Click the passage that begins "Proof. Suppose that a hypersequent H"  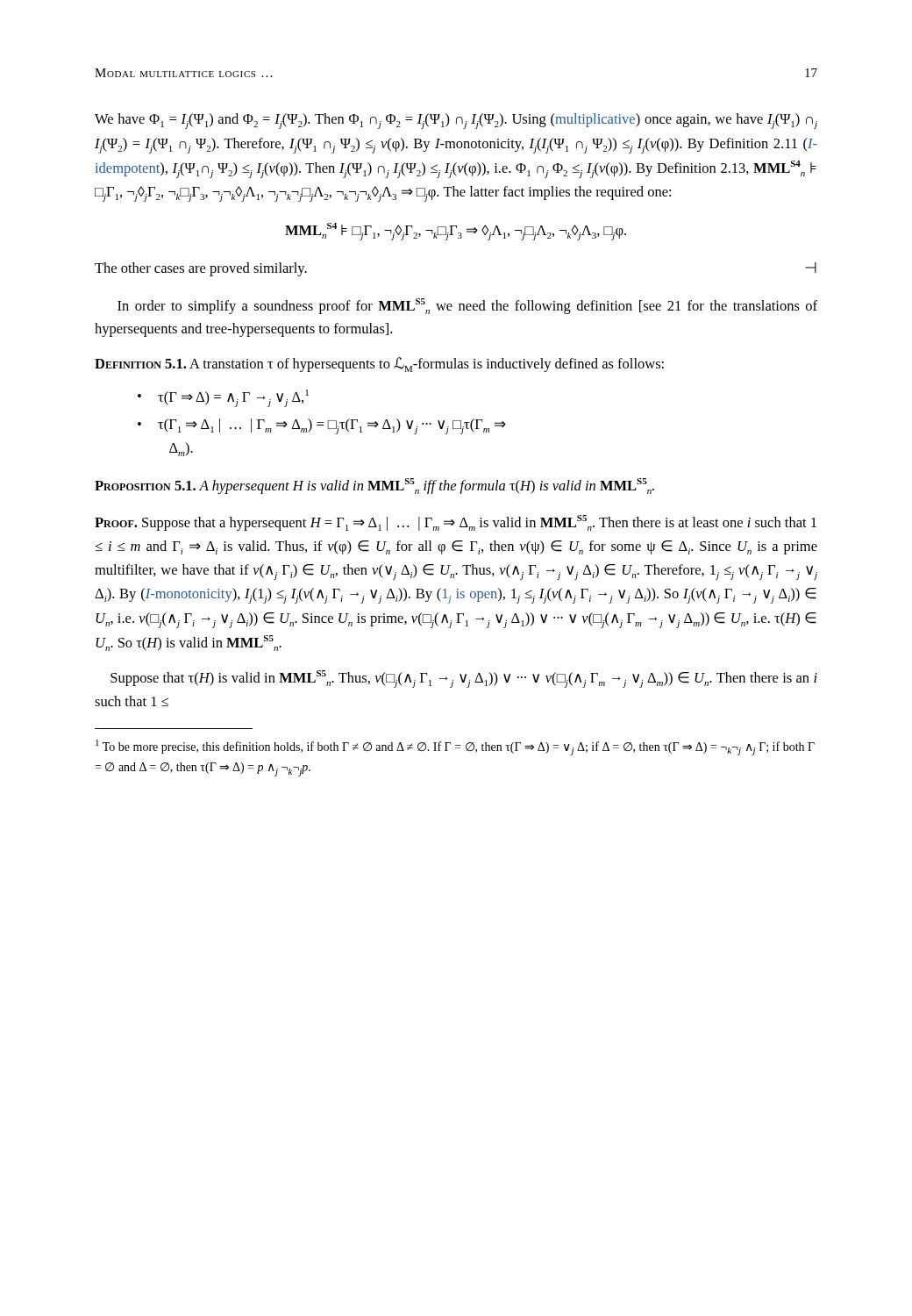tap(456, 582)
